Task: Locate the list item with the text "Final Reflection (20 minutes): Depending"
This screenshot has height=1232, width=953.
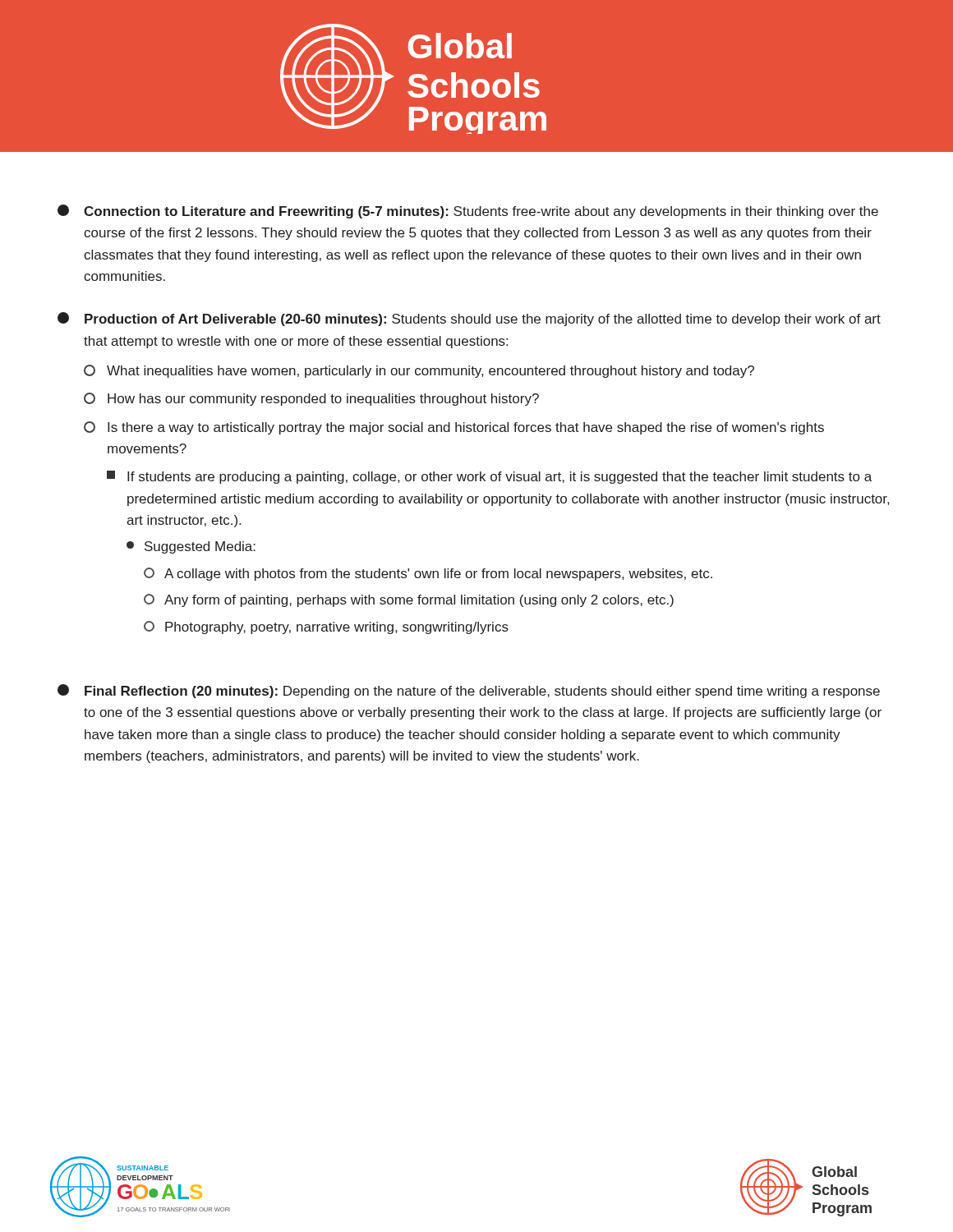Action: pyautogui.click(x=476, y=724)
